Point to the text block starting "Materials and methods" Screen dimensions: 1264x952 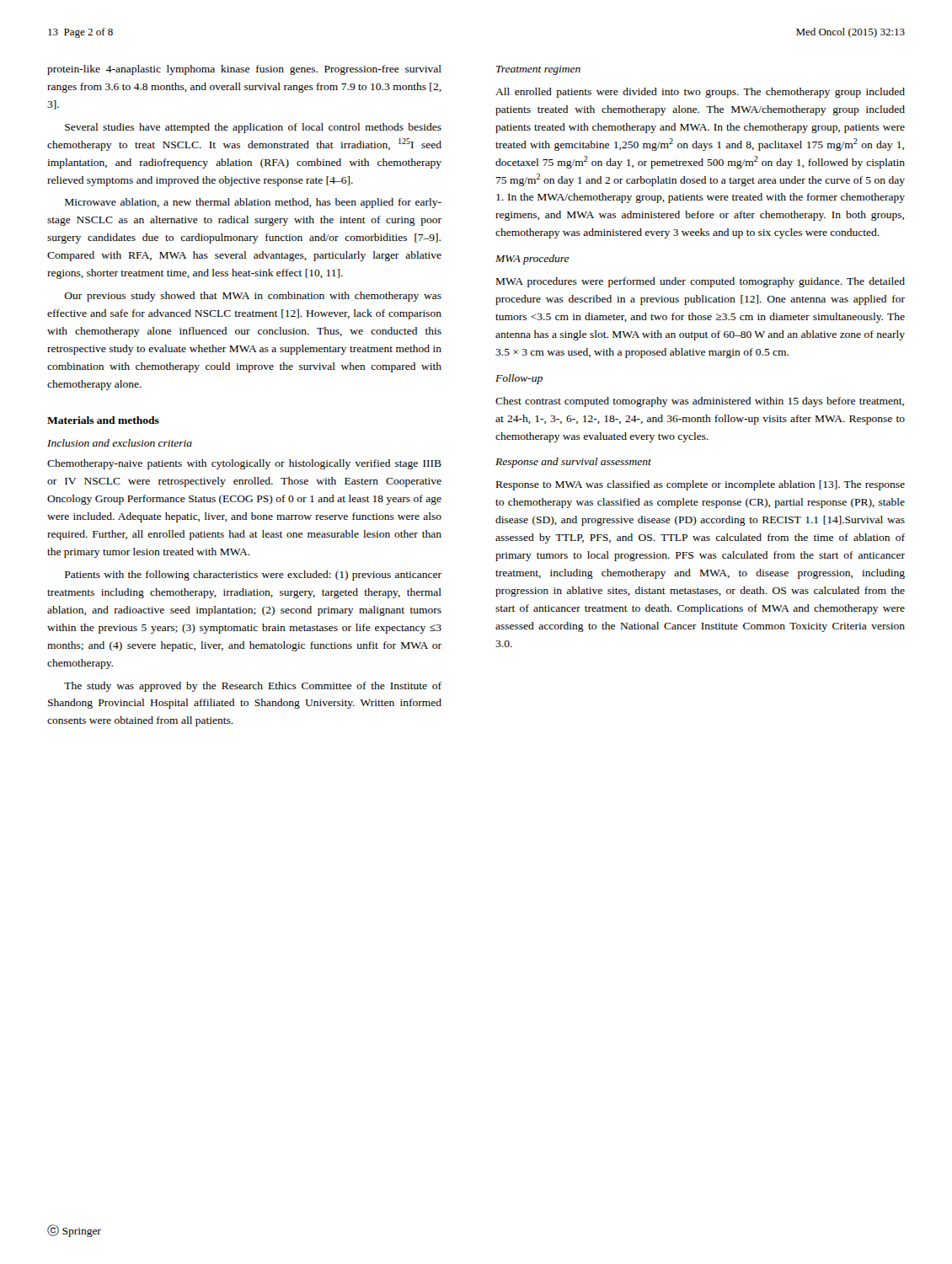[x=103, y=420]
